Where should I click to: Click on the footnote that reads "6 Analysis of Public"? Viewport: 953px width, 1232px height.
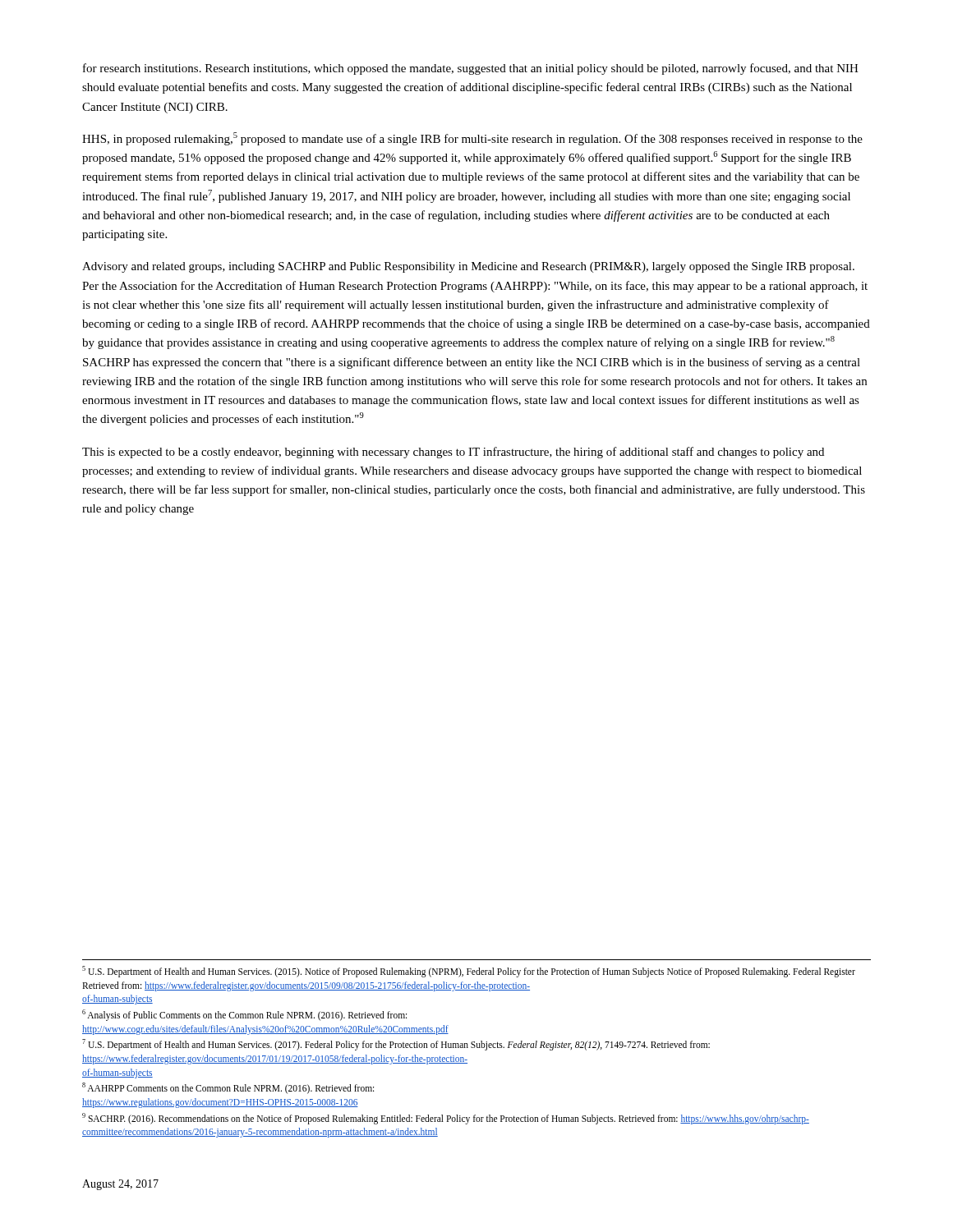coord(265,1021)
